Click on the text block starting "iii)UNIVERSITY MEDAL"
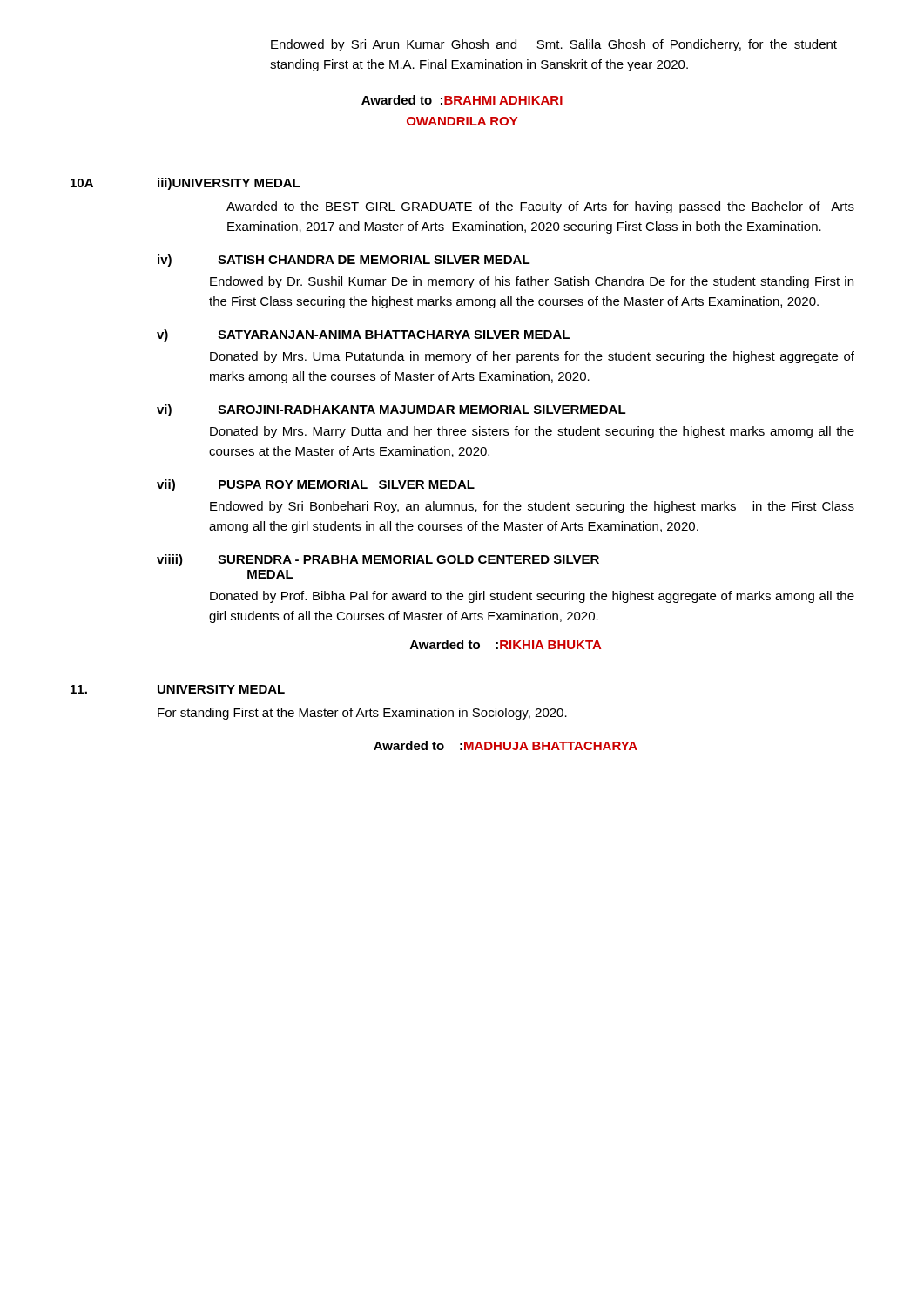 click(x=229, y=183)
